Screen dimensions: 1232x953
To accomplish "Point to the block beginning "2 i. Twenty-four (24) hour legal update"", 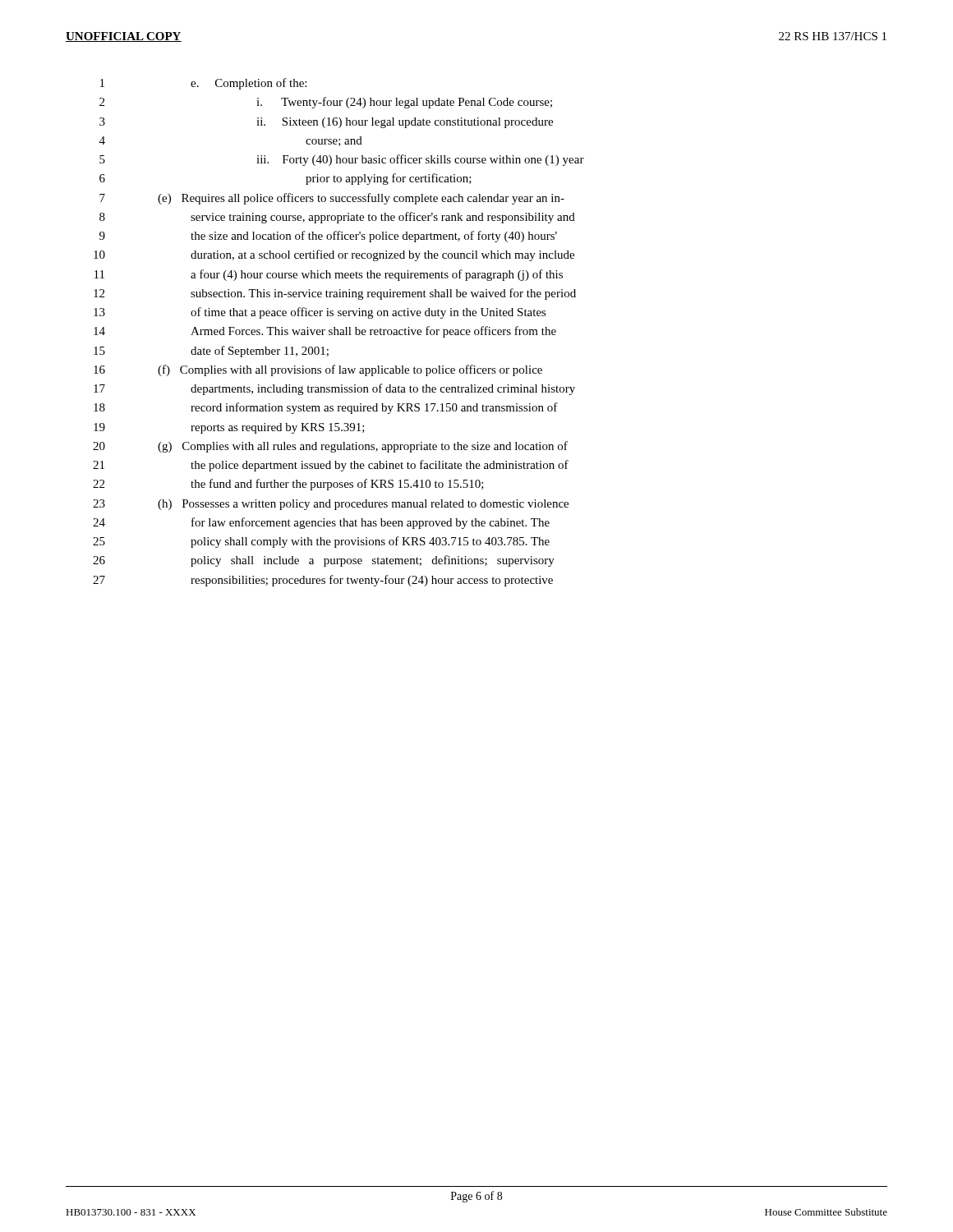I will [476, 103].
